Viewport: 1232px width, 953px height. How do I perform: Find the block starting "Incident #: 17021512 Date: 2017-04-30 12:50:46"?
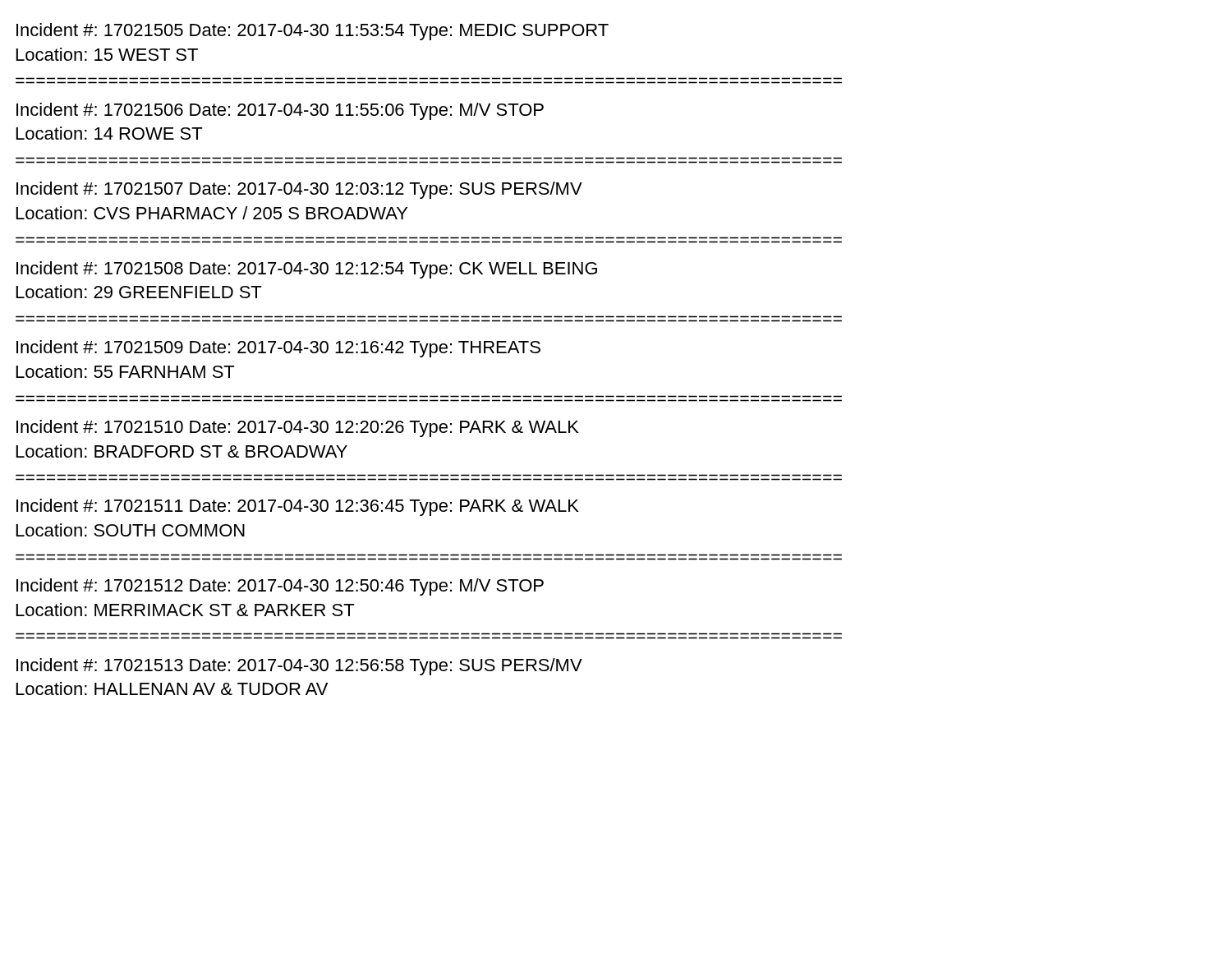[x=280, y=587]
